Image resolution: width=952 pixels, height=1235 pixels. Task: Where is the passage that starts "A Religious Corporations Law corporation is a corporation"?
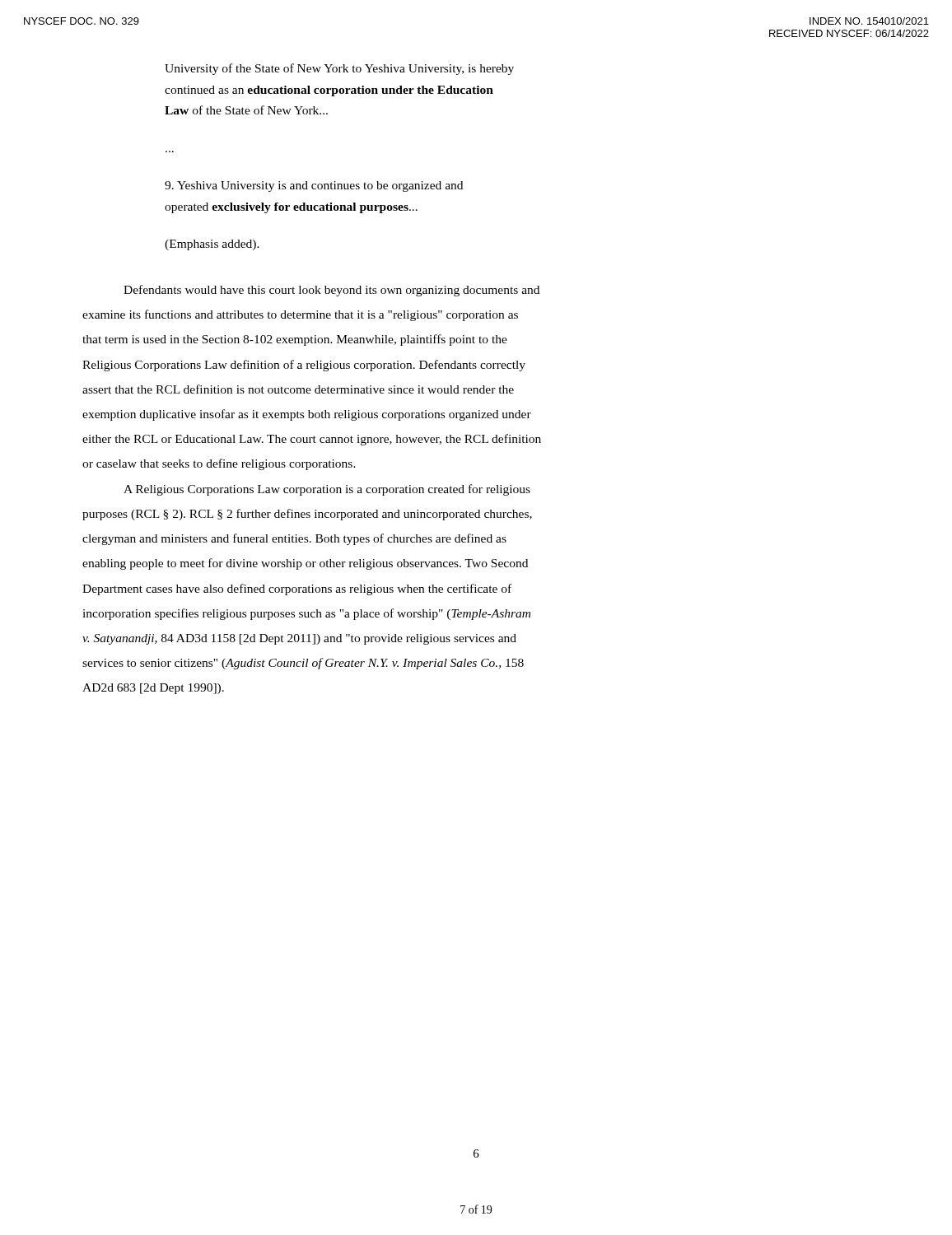click(x=480, y=588)
